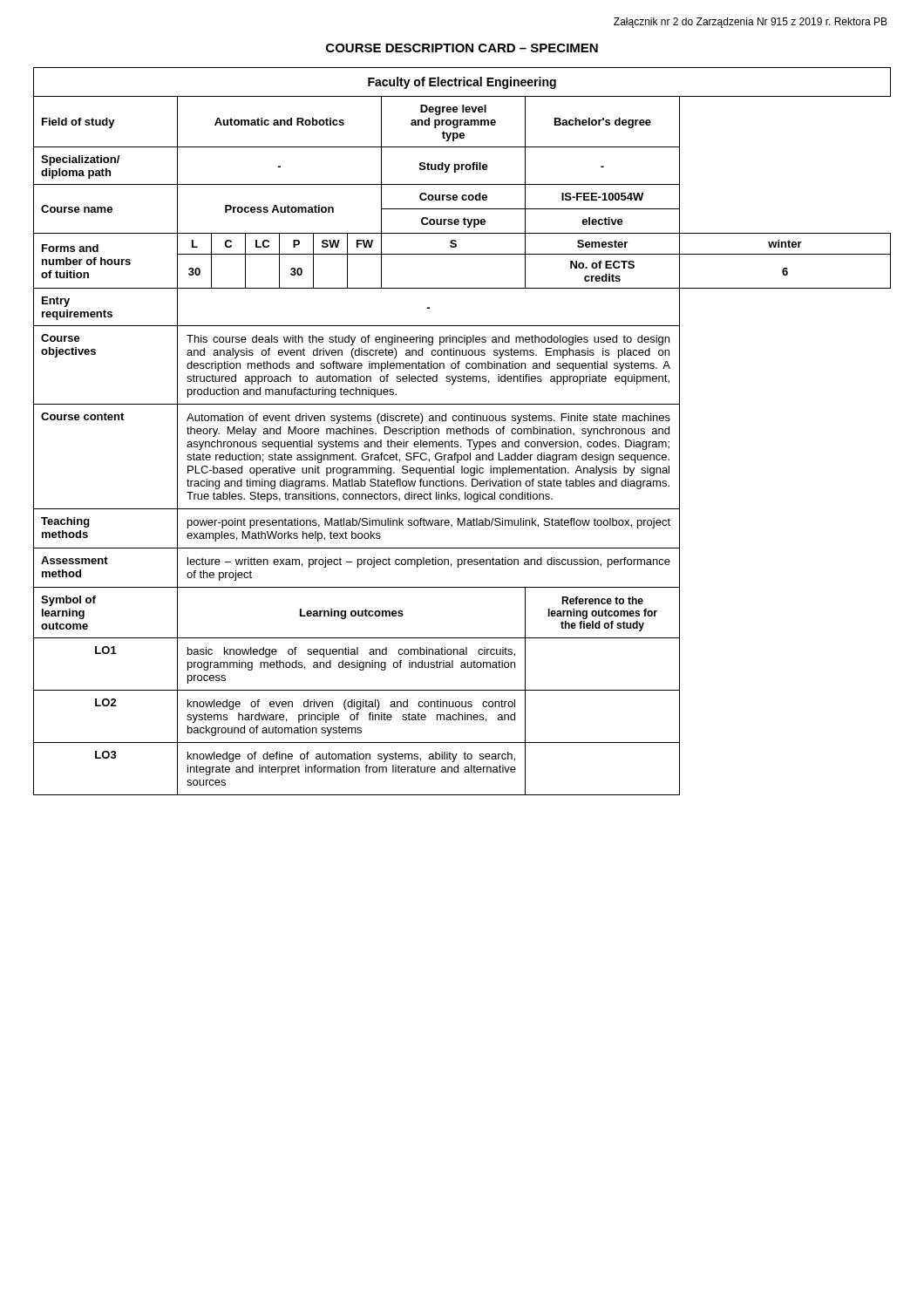Screen dimensions: 1308x924
Task: Click on the table containing "Degree level and programme type"
Action: [x=462, y=431]
